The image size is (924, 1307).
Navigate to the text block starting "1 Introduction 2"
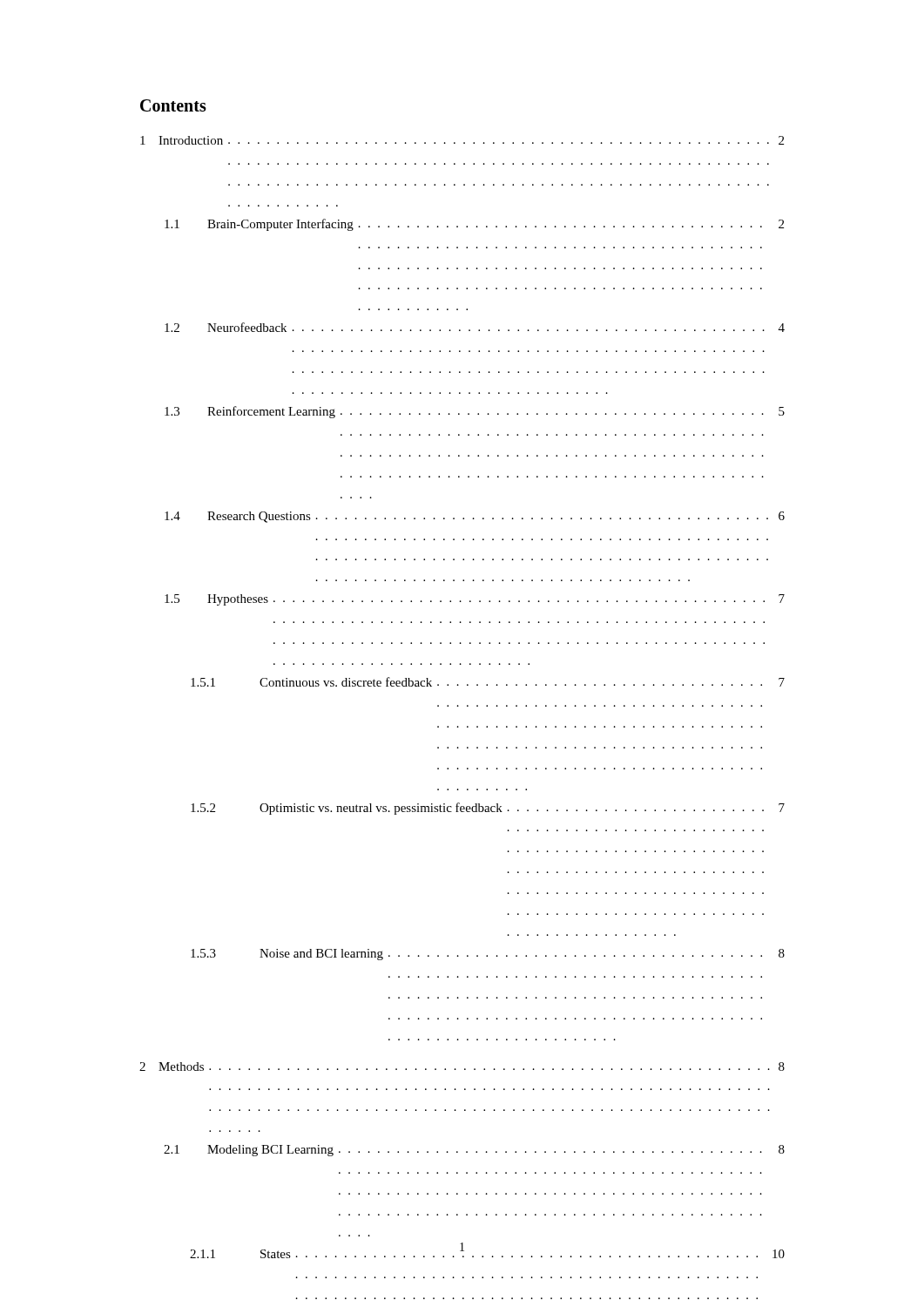pyautogui.click(x=462, y=171)
